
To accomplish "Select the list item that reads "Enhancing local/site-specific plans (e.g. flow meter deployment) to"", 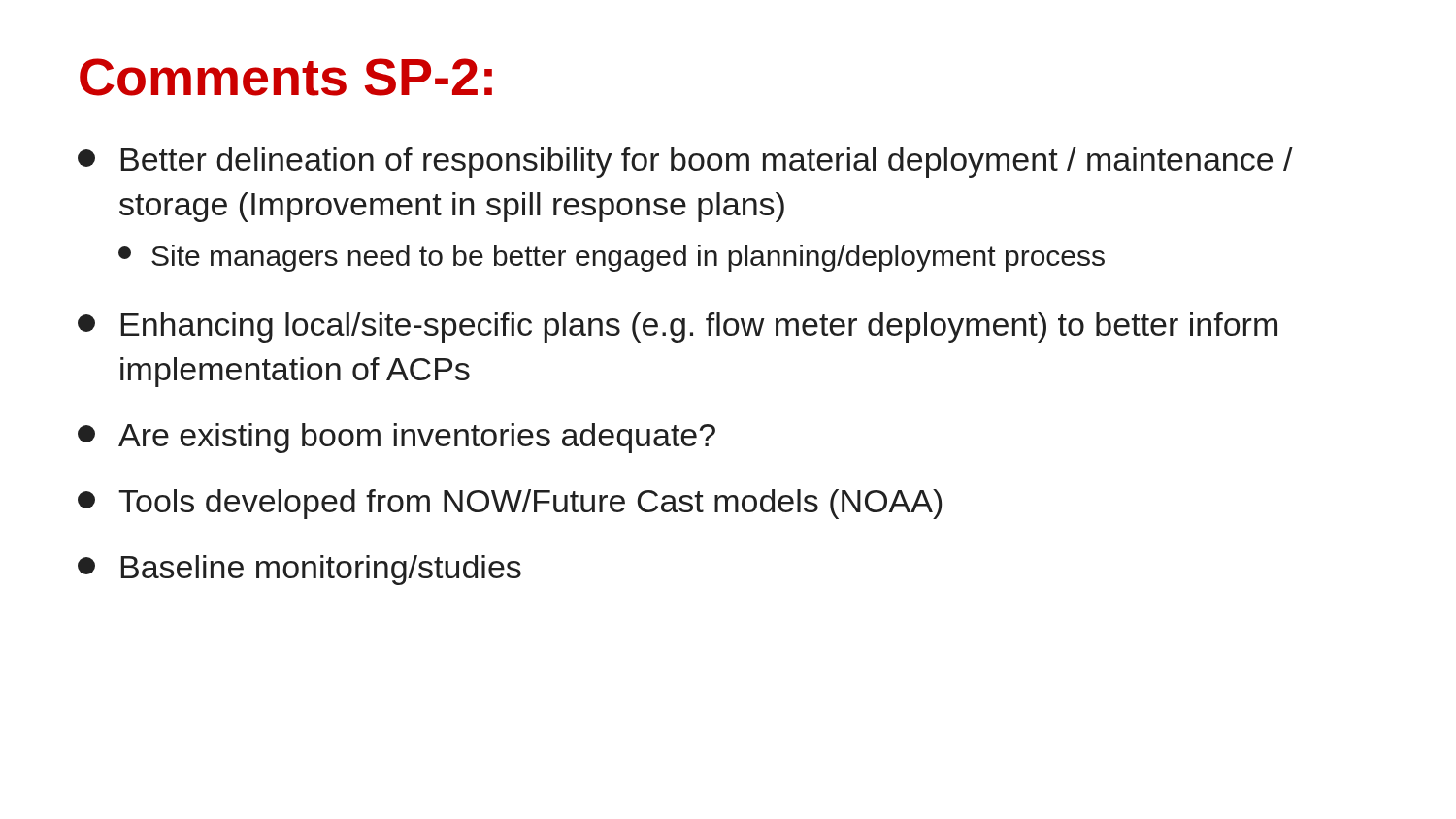I will pyautogui.click(x=728, y=348).
